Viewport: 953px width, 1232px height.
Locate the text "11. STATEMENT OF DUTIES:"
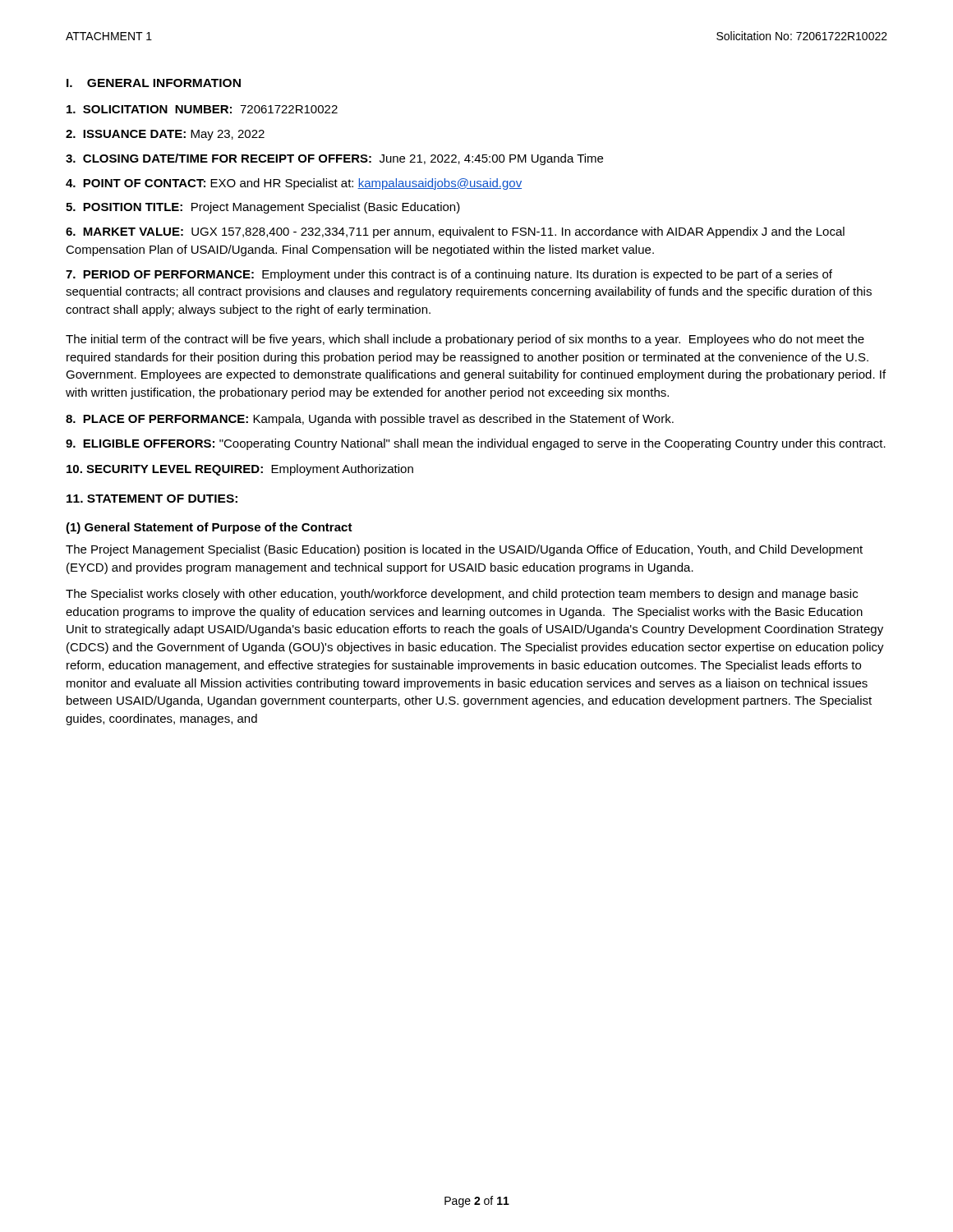[152, 498]
